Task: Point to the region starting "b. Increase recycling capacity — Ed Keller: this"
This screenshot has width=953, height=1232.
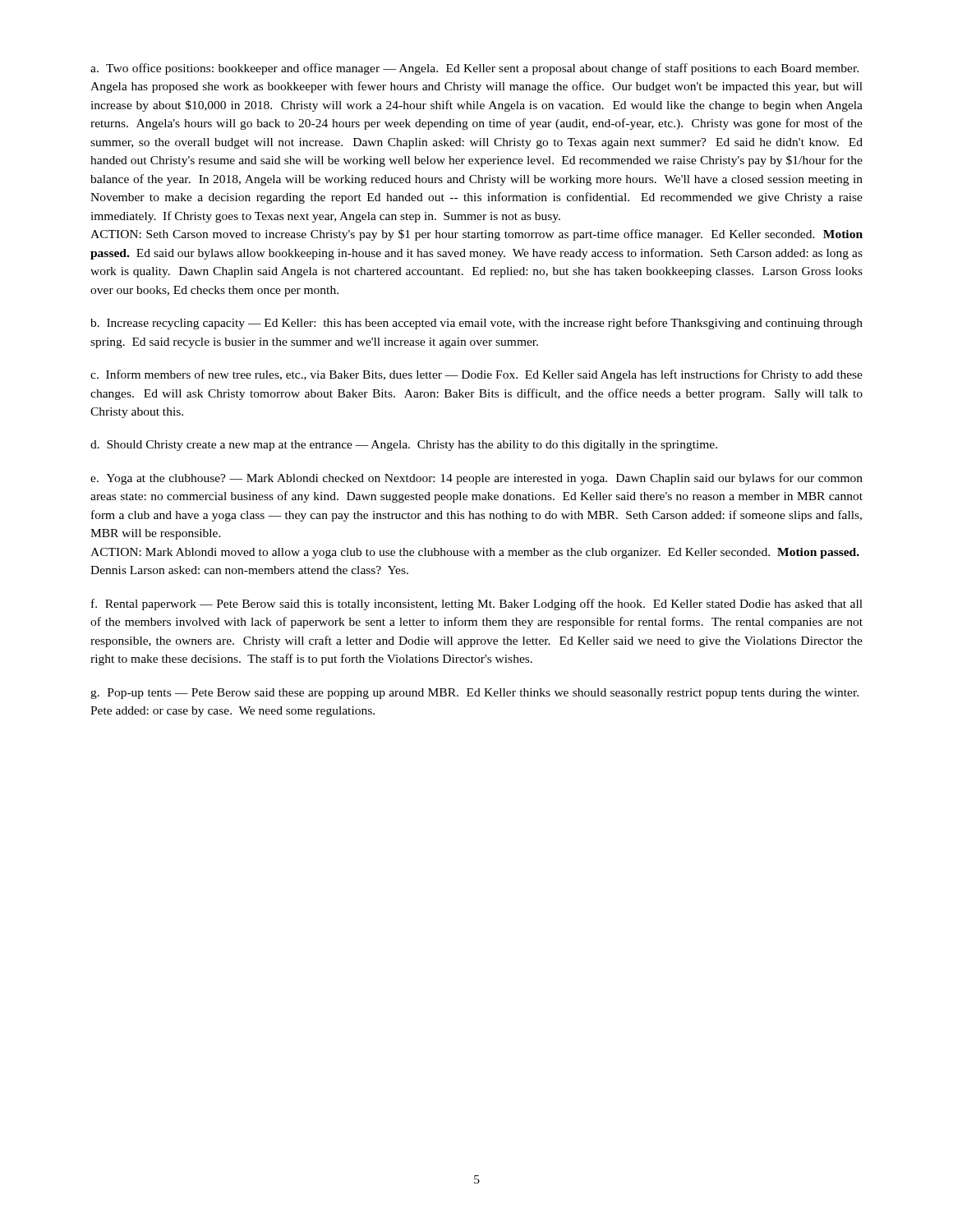Action: click(x=476, y=332)
